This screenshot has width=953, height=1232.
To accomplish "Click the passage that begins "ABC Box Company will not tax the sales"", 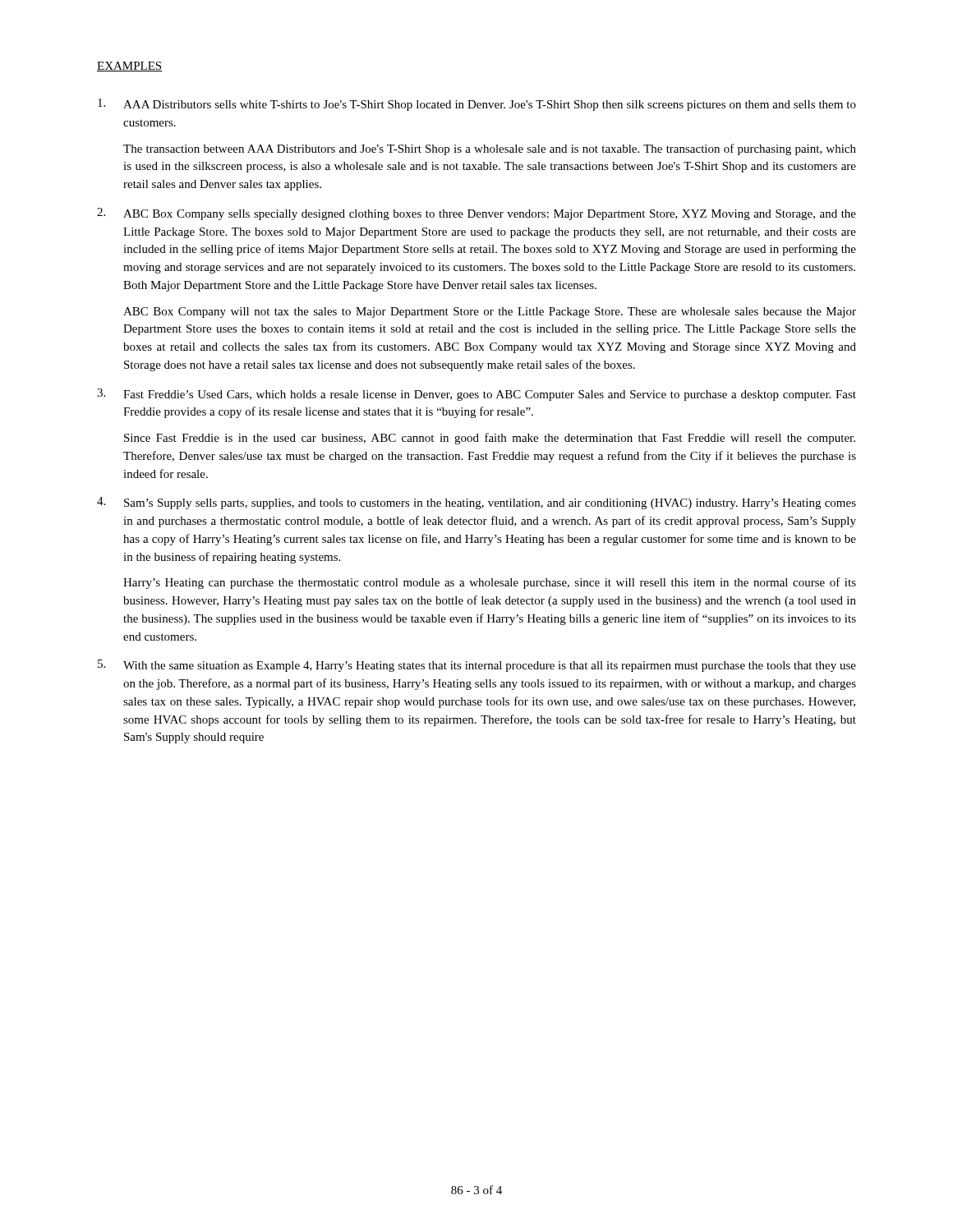I will (490, 338).
